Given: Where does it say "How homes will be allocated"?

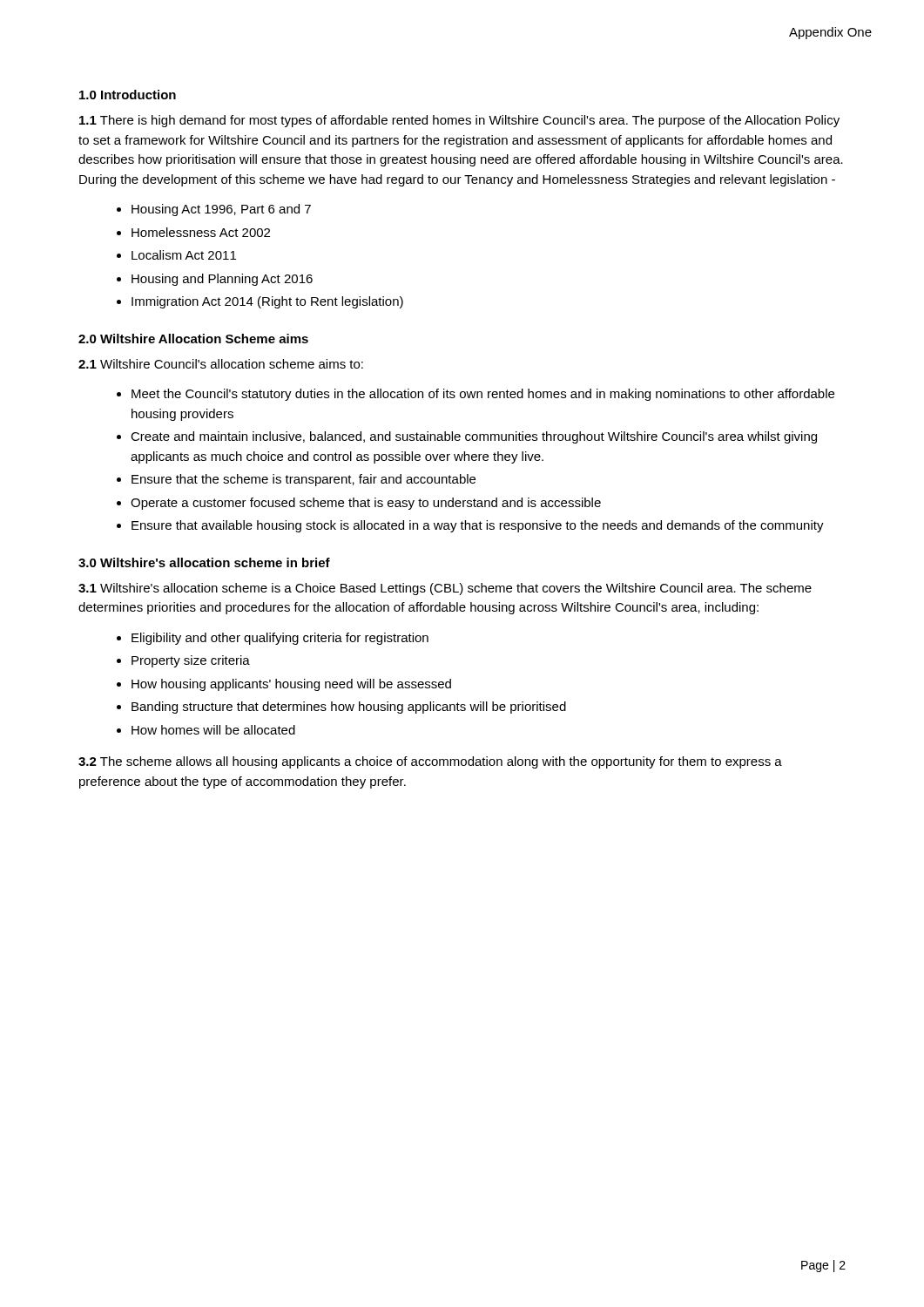Looking at the screenshot, I should 213,729.
